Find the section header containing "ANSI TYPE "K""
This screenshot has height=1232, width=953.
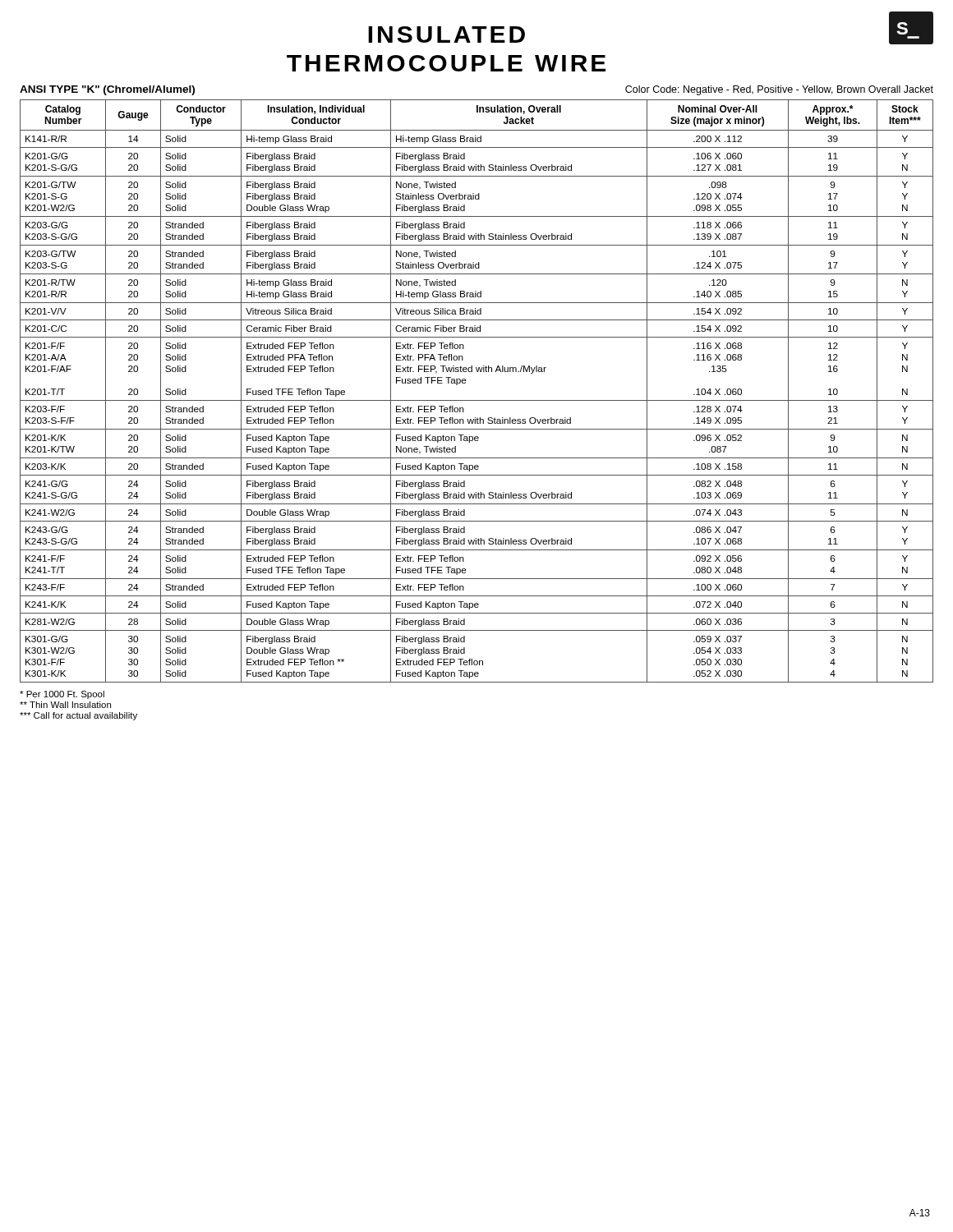click(108, 89)
